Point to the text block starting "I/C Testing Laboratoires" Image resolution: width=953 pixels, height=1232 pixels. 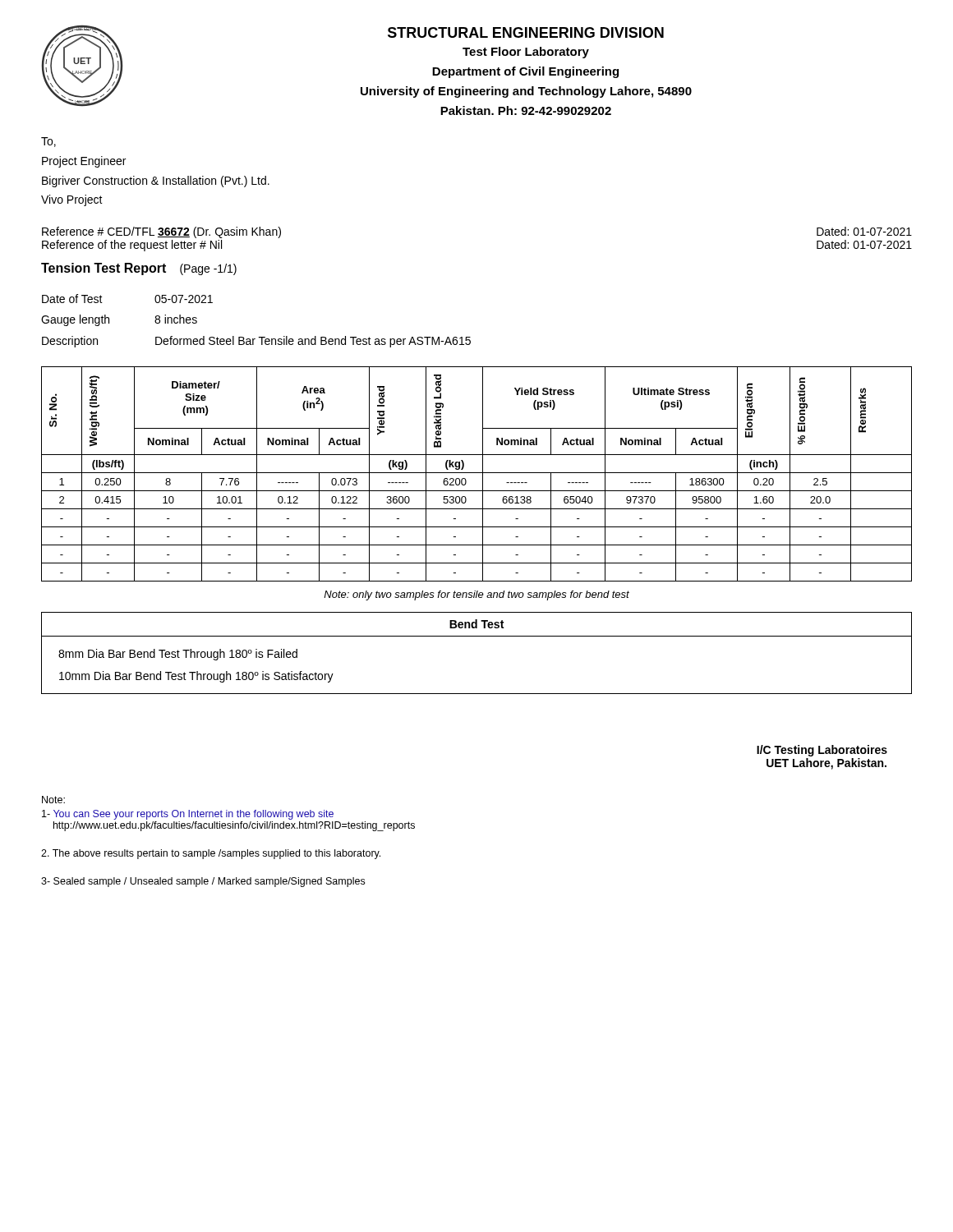tap(822, 757)
